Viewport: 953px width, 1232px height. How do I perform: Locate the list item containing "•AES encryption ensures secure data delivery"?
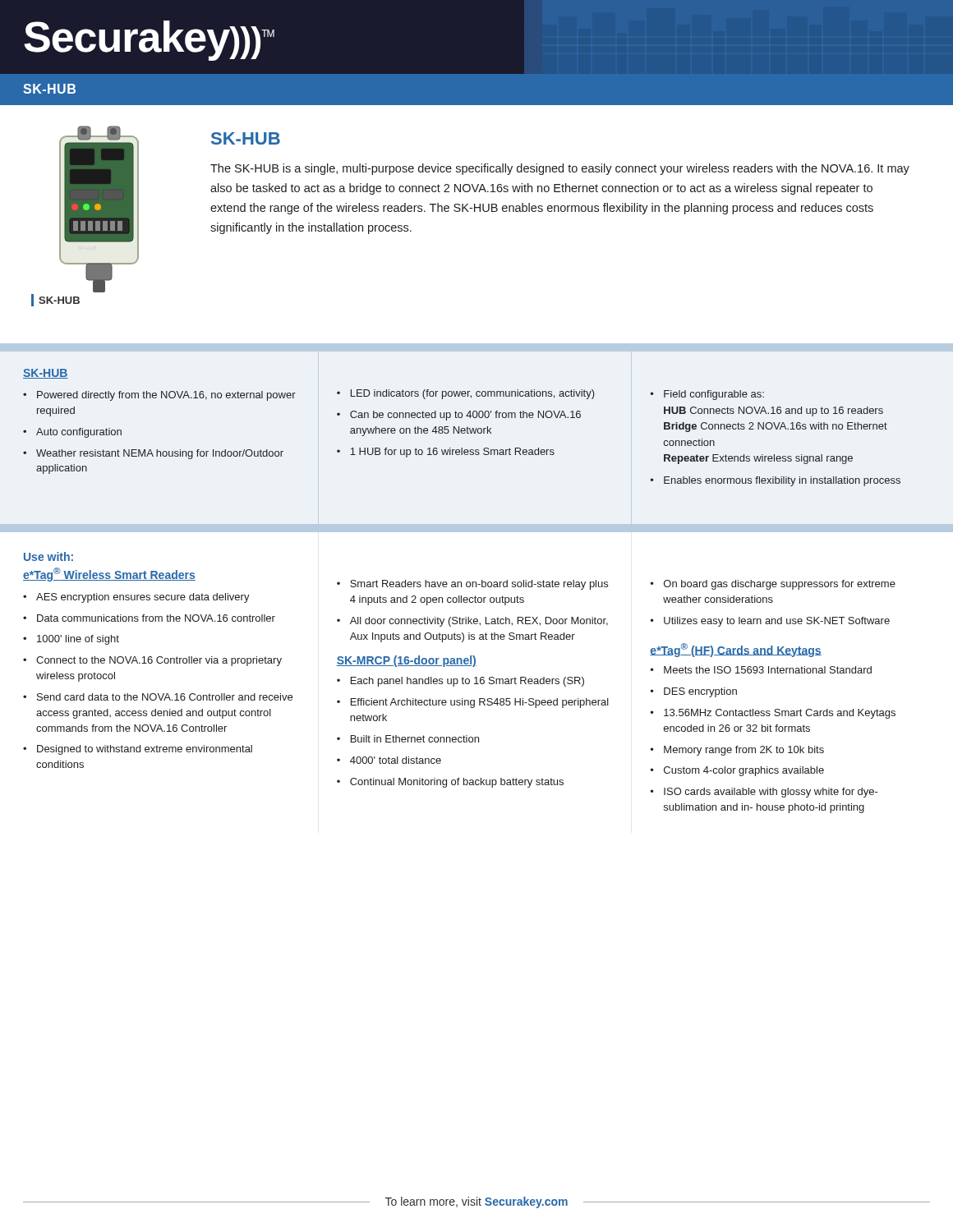tap(136, 597)
